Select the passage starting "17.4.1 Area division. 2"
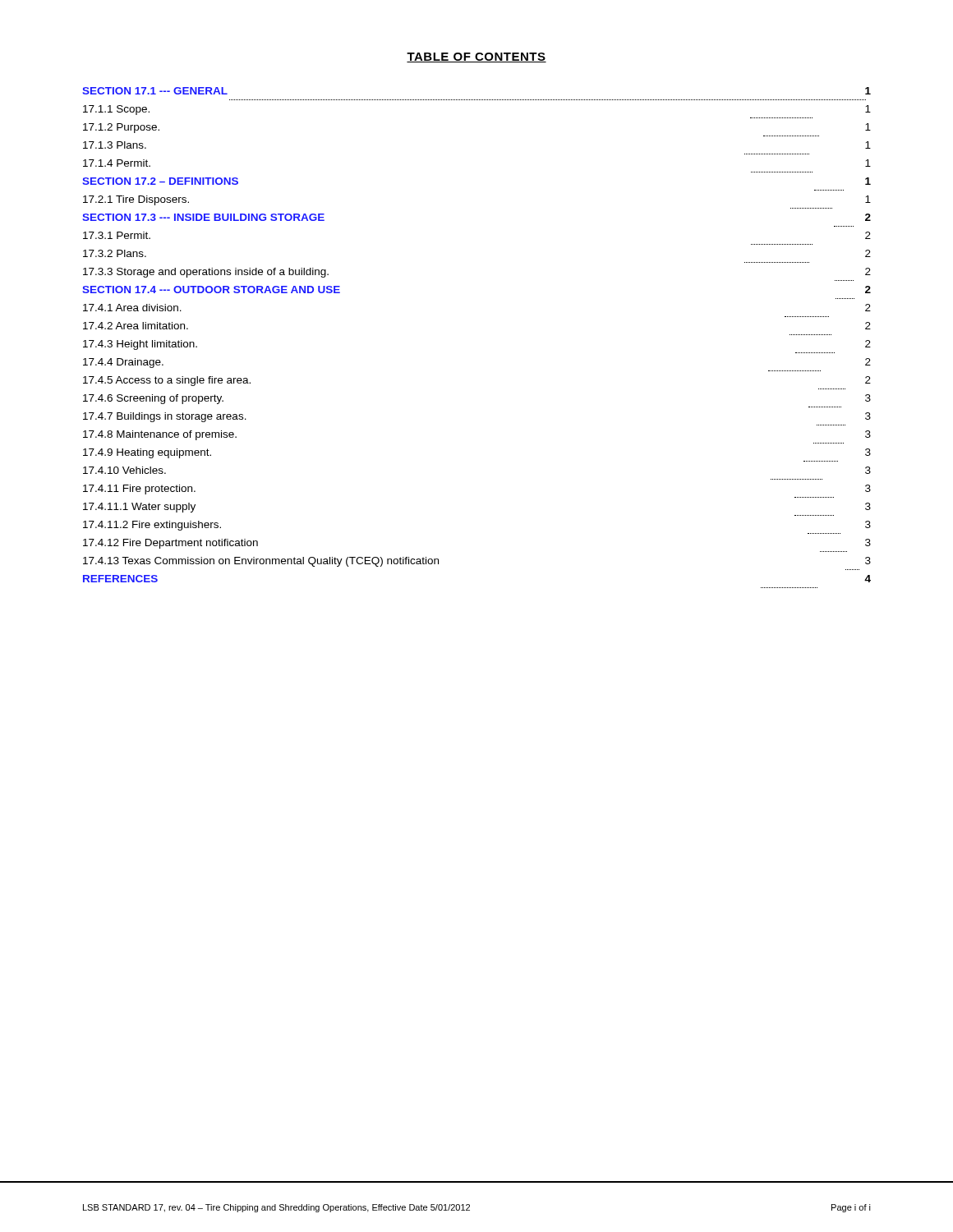 [137, 308]
